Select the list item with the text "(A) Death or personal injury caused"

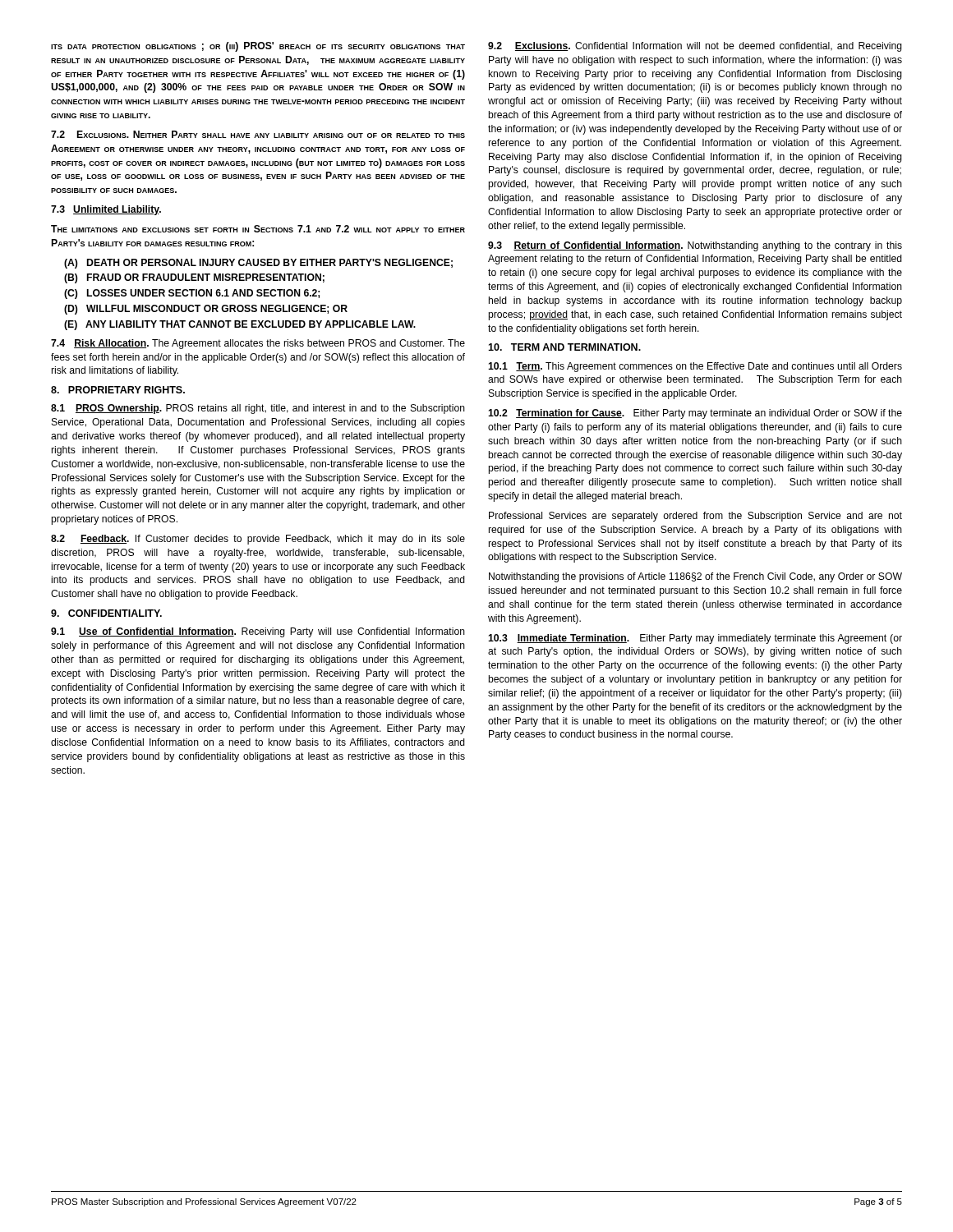tap(258, 263)
